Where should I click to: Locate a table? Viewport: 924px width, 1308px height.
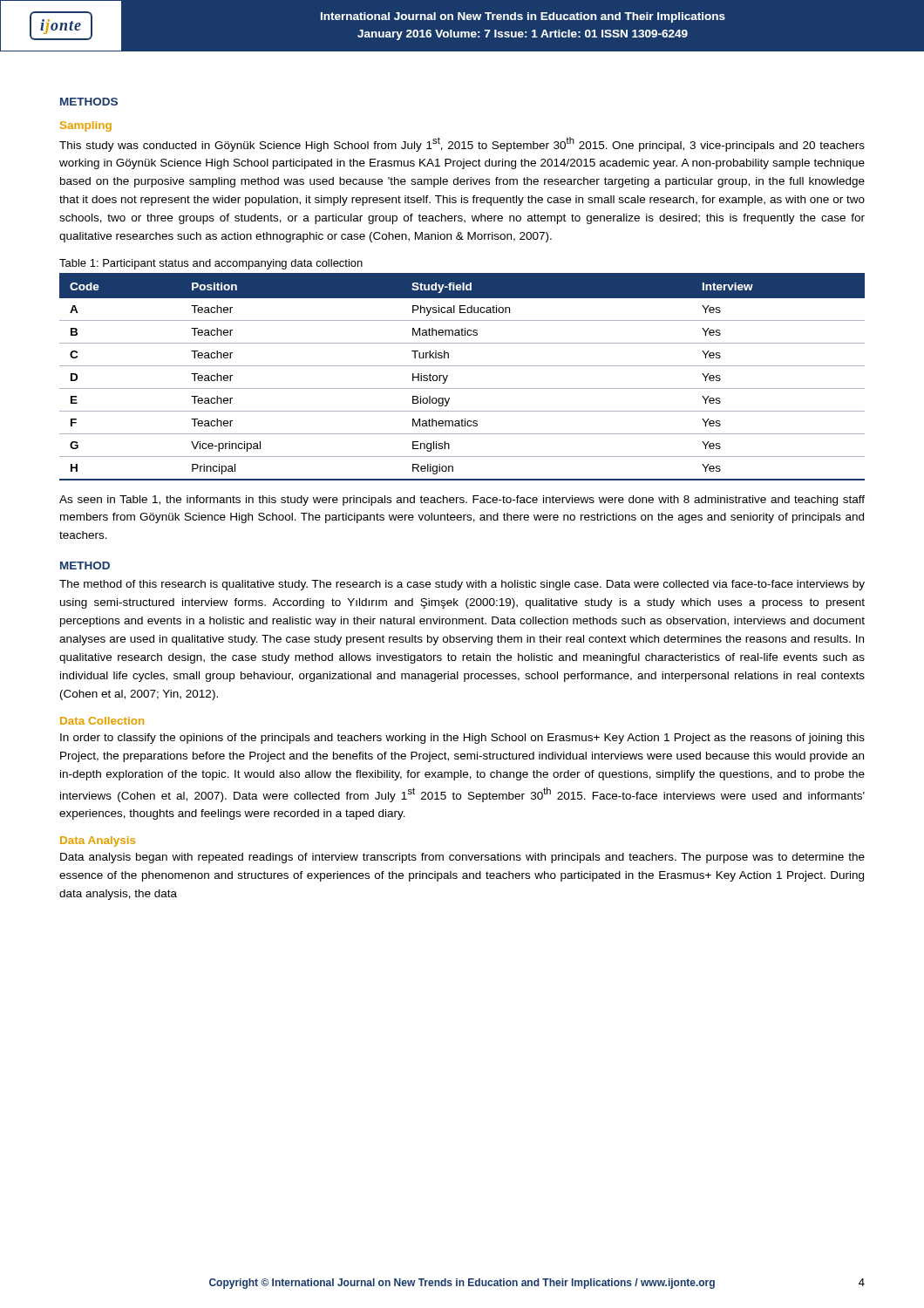(462, 376)
